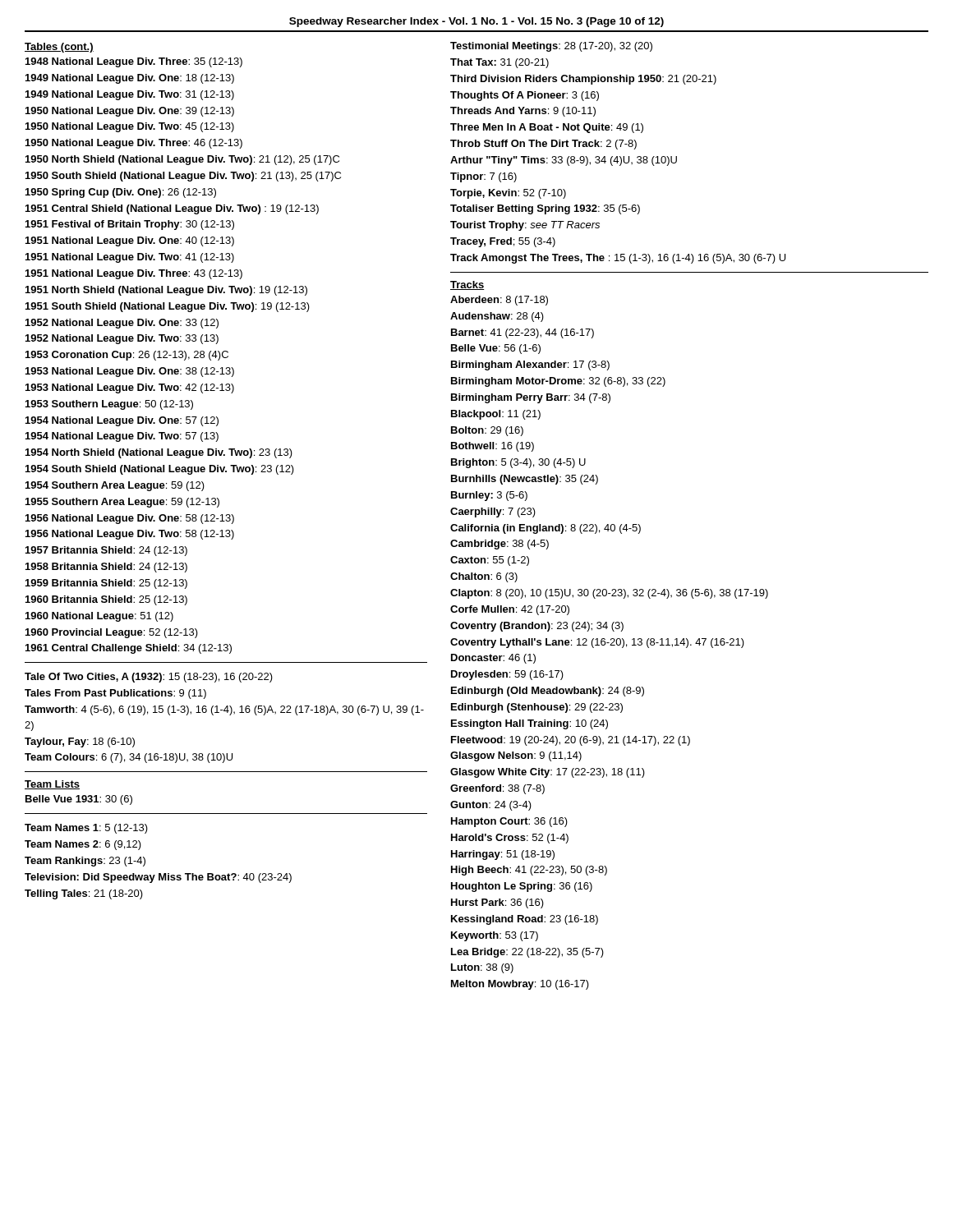Click on the text block containing "Team Names 1: 5 (12-13) Team Names"
Image resolution: width=953 pixels, height=1232 pixels.
(86, 829)
